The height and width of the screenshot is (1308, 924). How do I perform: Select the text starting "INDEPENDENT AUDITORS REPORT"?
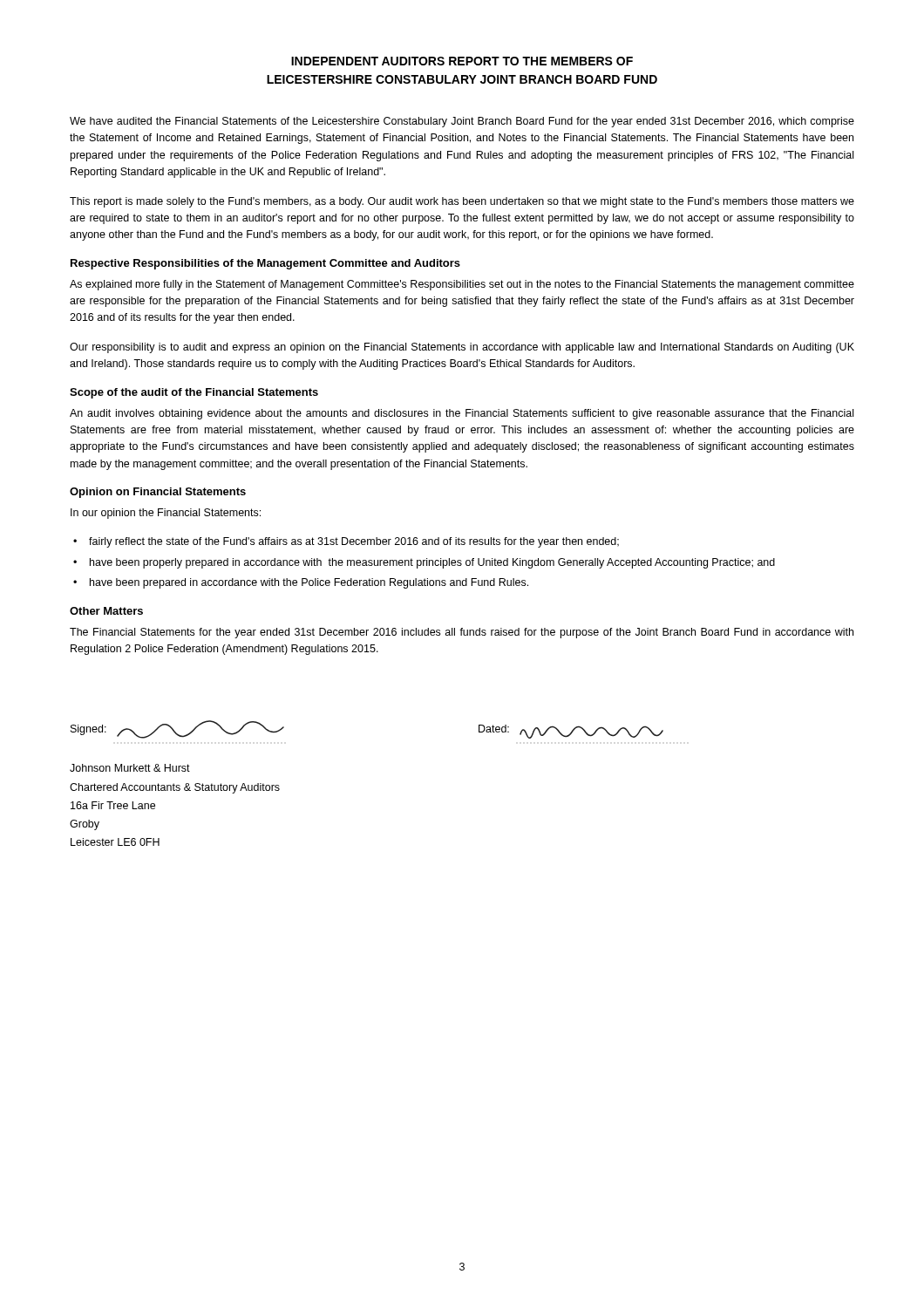click(x=462, y=70)
